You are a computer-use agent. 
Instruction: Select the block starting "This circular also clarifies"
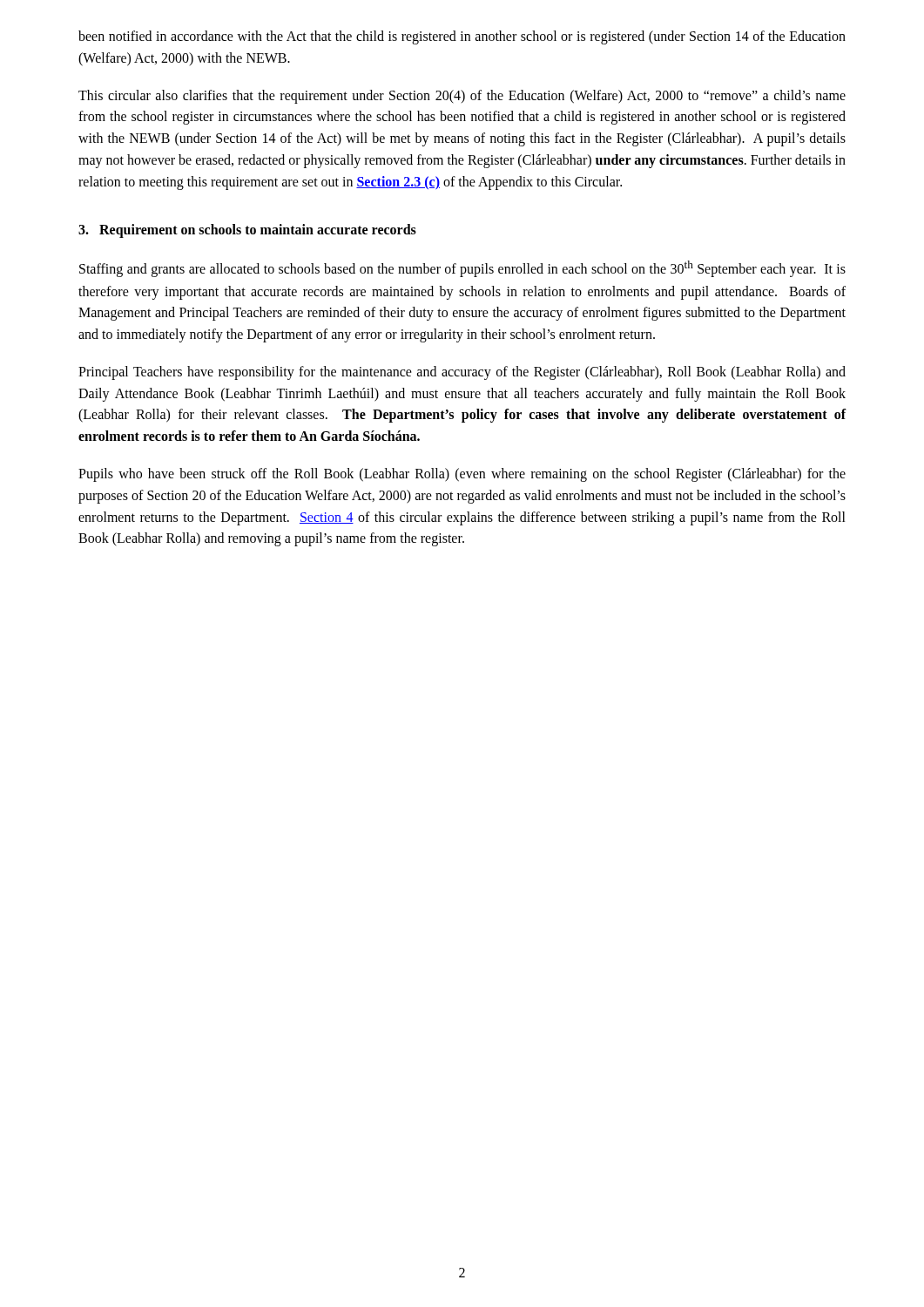pos(462,139)
